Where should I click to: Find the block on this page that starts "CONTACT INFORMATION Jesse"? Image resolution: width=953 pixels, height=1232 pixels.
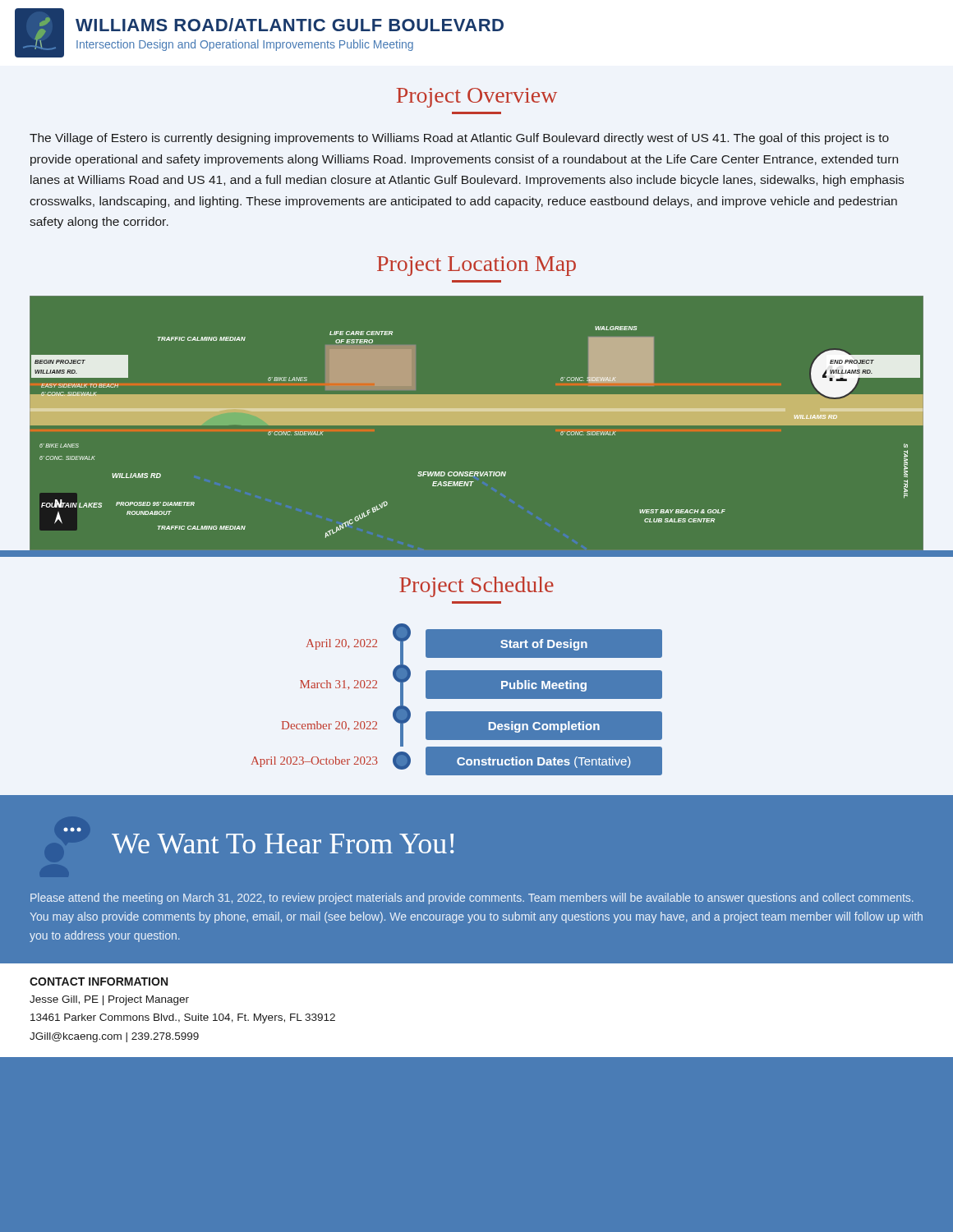99,981
